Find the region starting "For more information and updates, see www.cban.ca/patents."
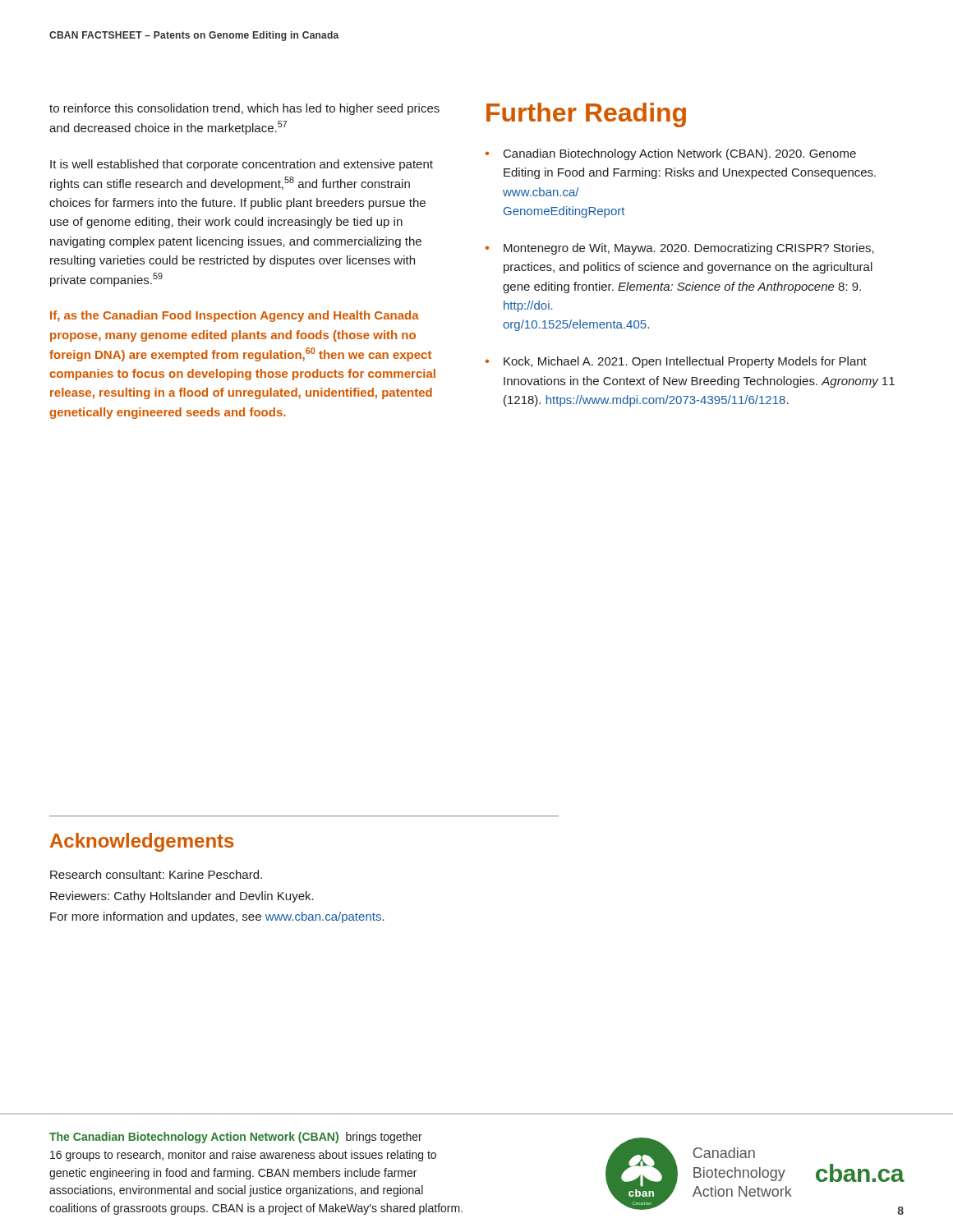 coord(217,916)
